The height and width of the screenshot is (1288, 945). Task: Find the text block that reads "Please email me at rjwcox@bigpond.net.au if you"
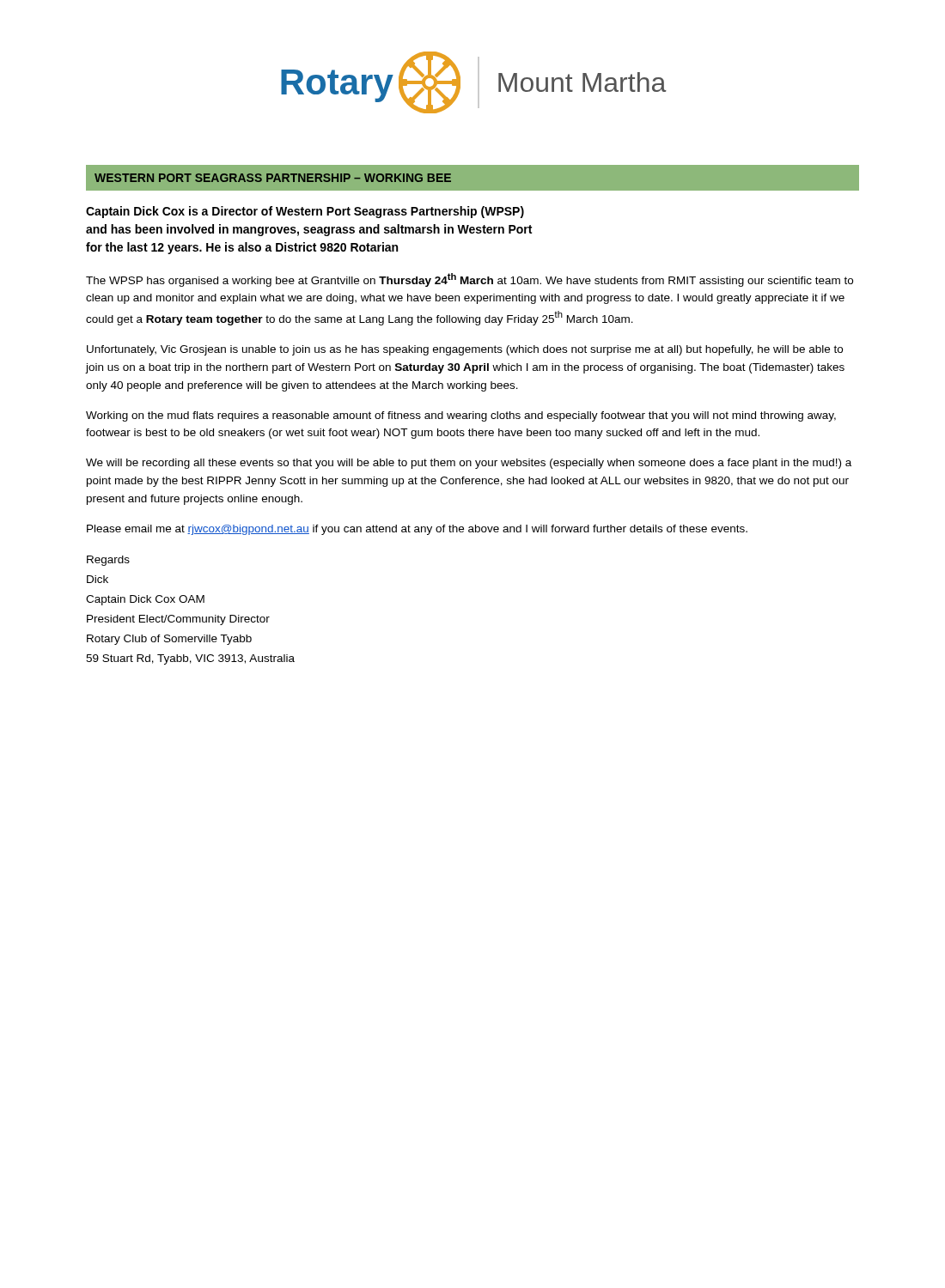coord(417,529)
